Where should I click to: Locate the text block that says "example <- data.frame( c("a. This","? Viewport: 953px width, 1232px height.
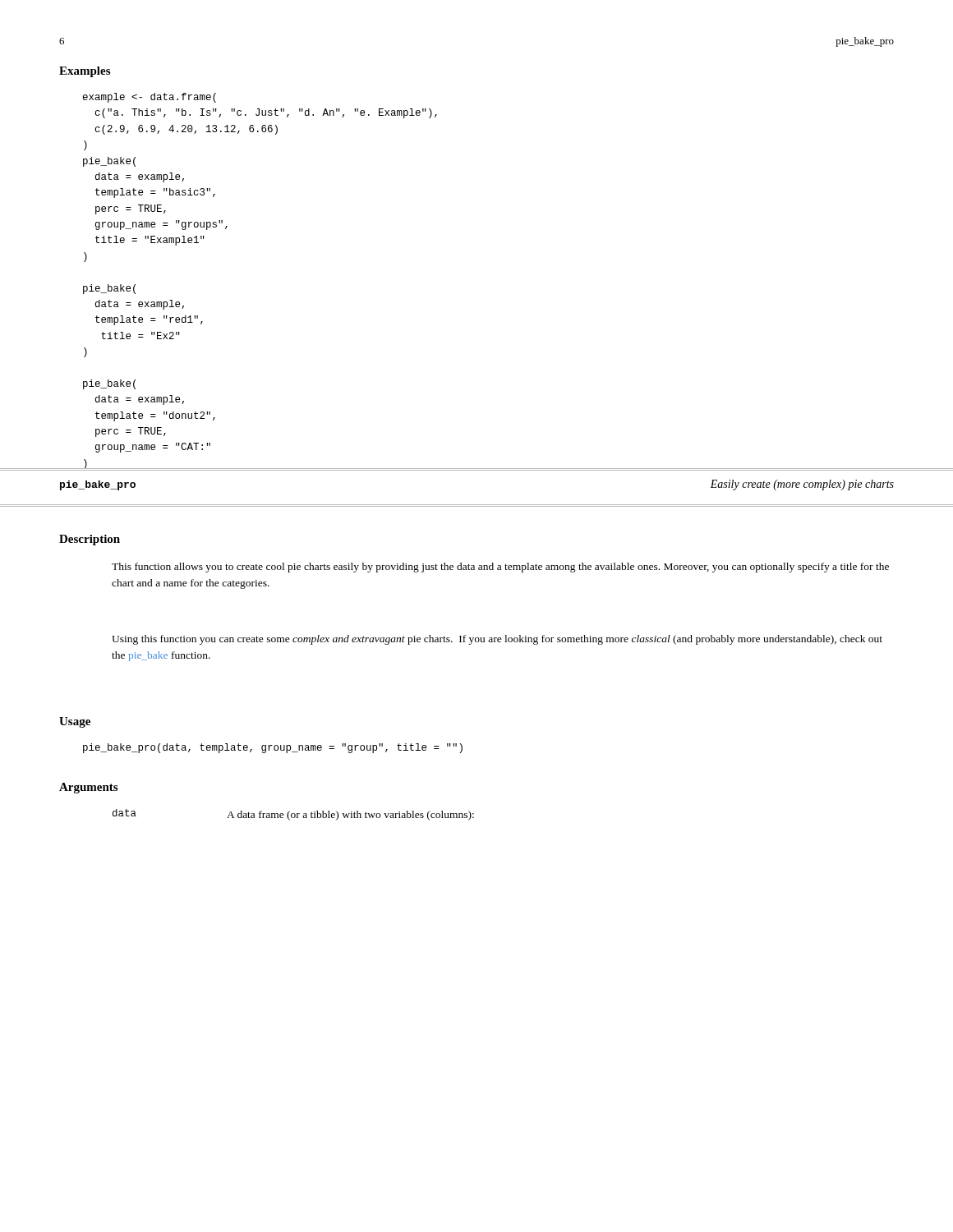pyautogui.click(x=150, y=98)
